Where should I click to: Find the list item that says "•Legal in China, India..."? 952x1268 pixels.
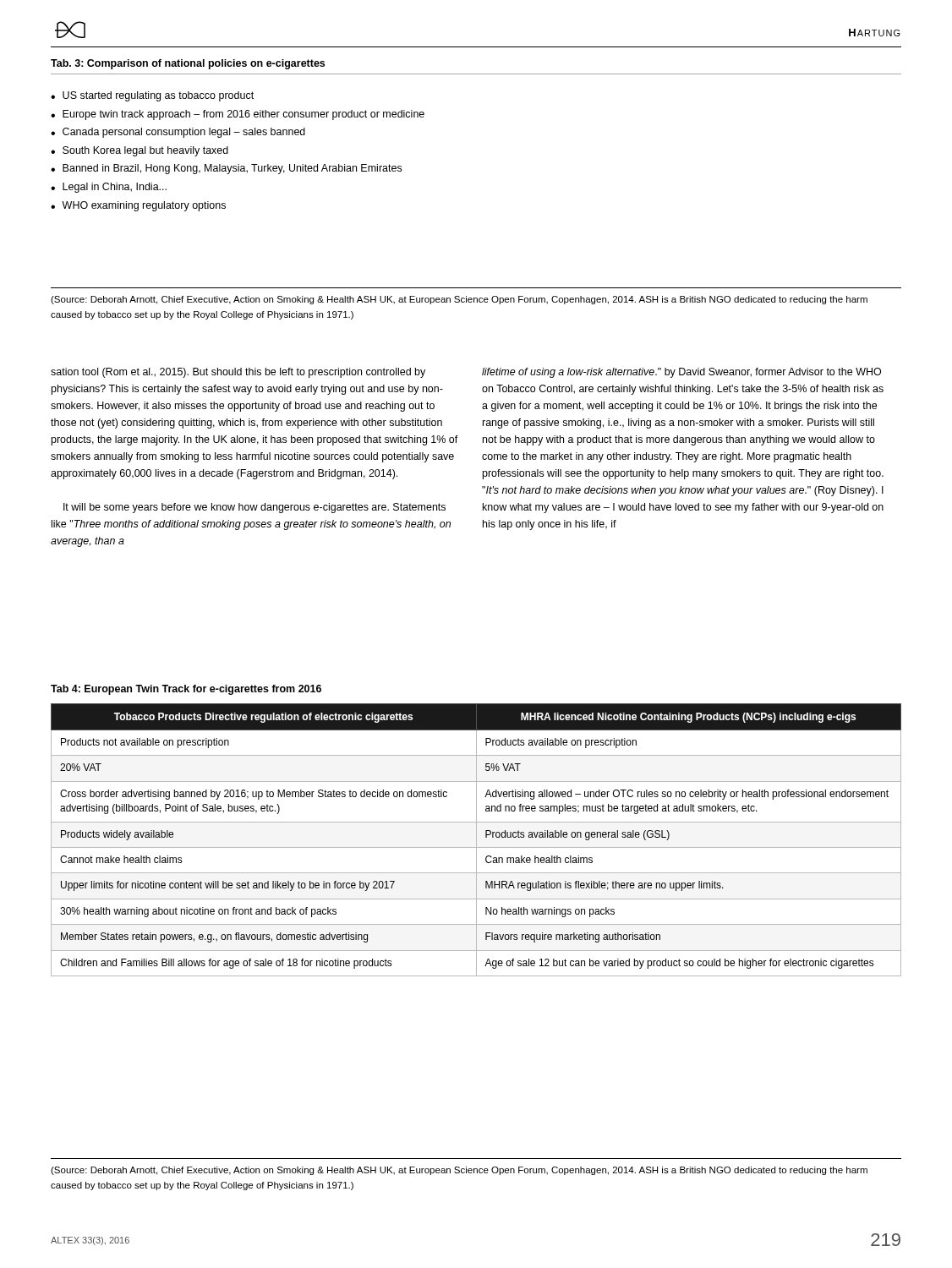(x=109, y=188)
